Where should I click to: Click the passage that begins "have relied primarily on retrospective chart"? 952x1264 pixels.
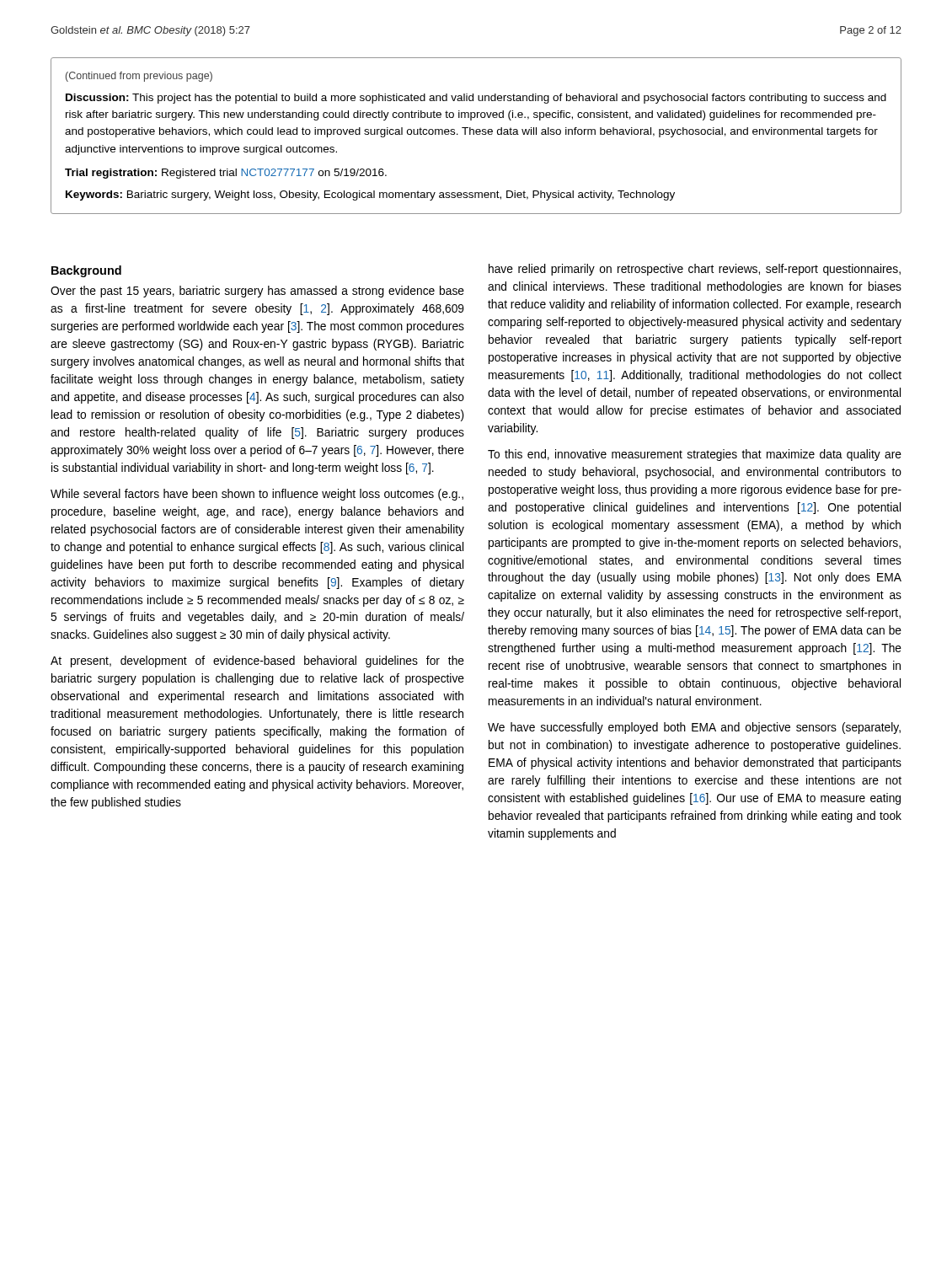[x=695, y=552]
